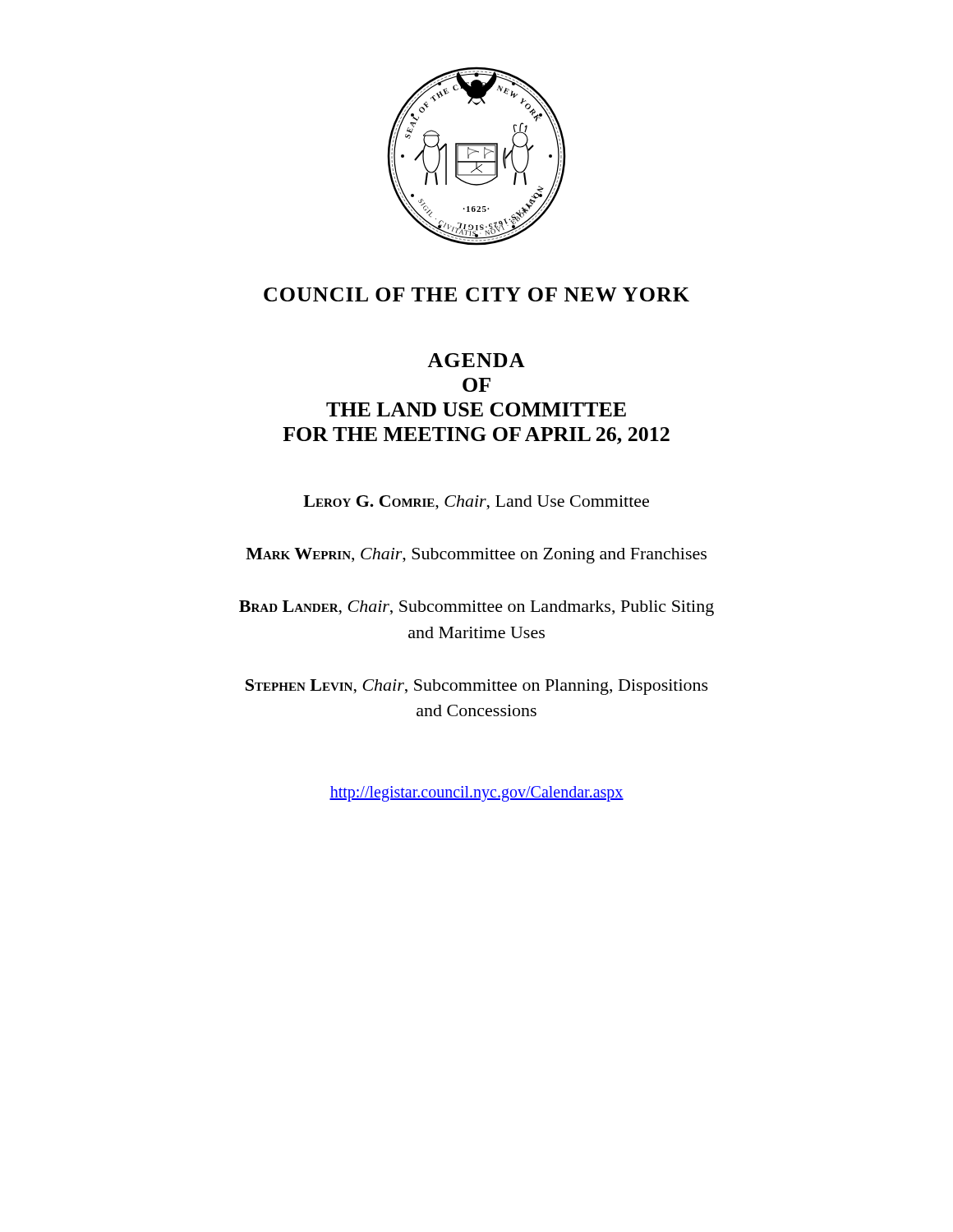
Task: Select the block starting "AGENDA OF THE"
Action: (476, 398)
